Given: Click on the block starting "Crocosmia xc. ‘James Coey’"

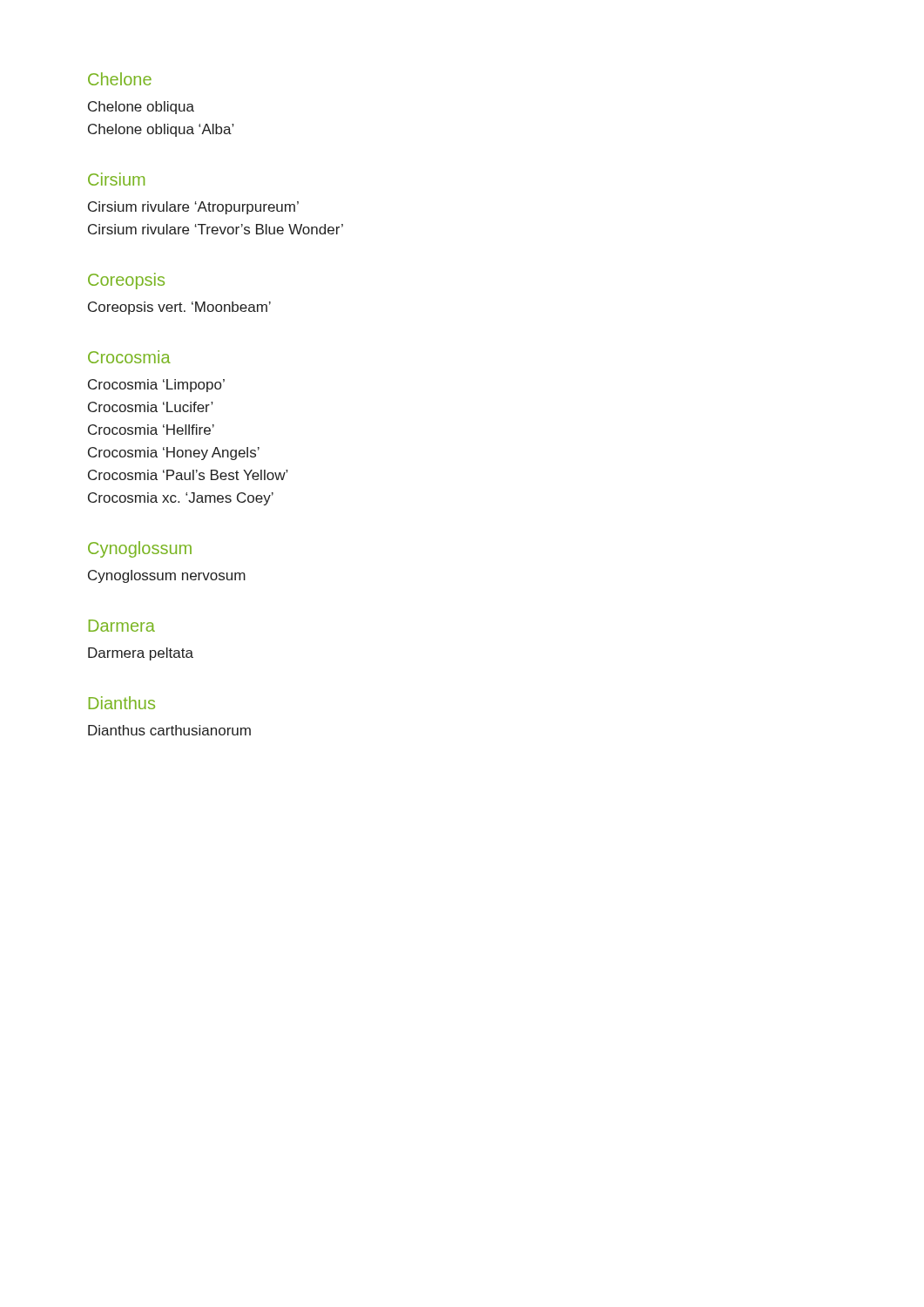Looking at the screenshot, I should click(181, 498).
